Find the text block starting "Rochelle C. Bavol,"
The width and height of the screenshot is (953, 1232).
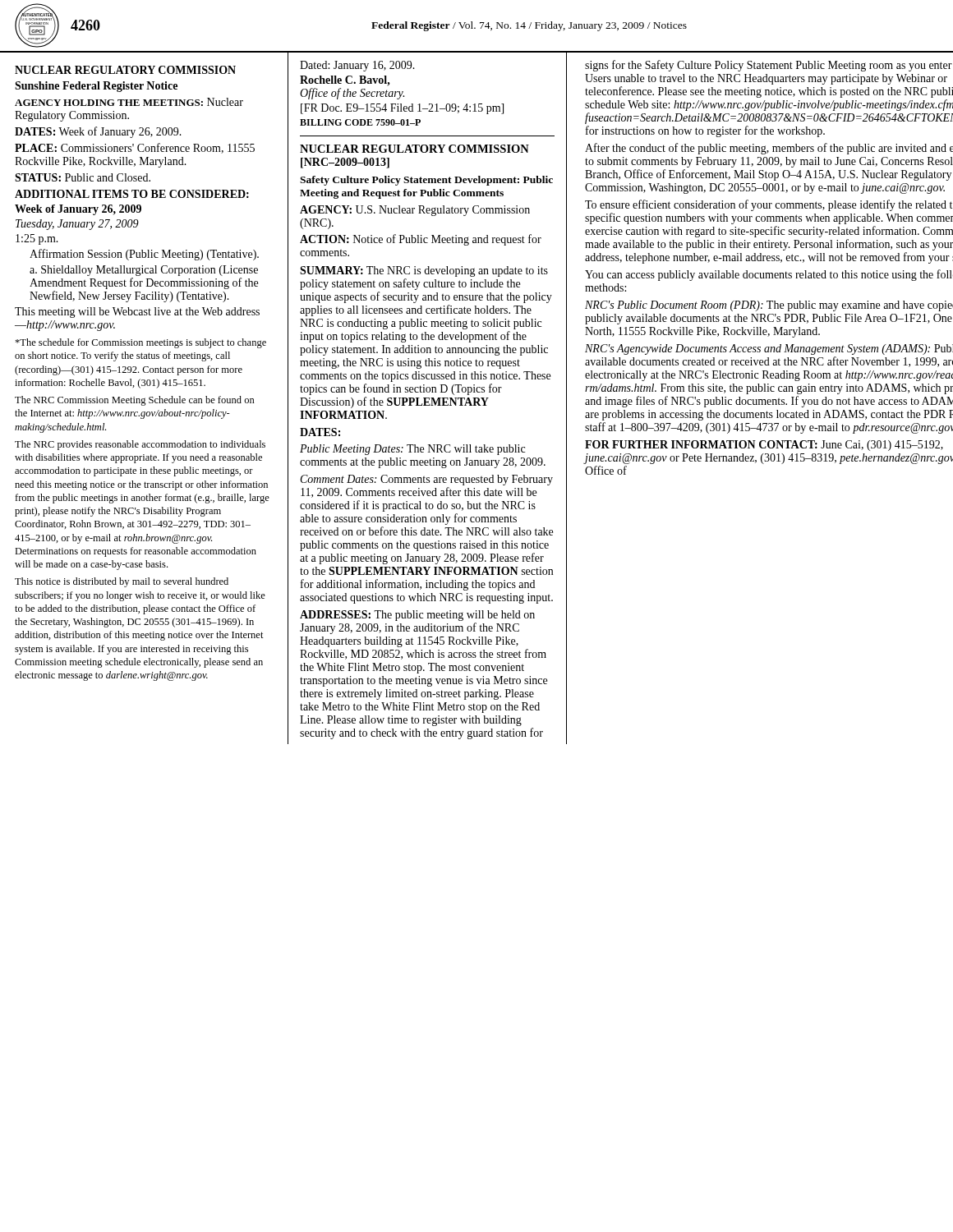[345, 80]
